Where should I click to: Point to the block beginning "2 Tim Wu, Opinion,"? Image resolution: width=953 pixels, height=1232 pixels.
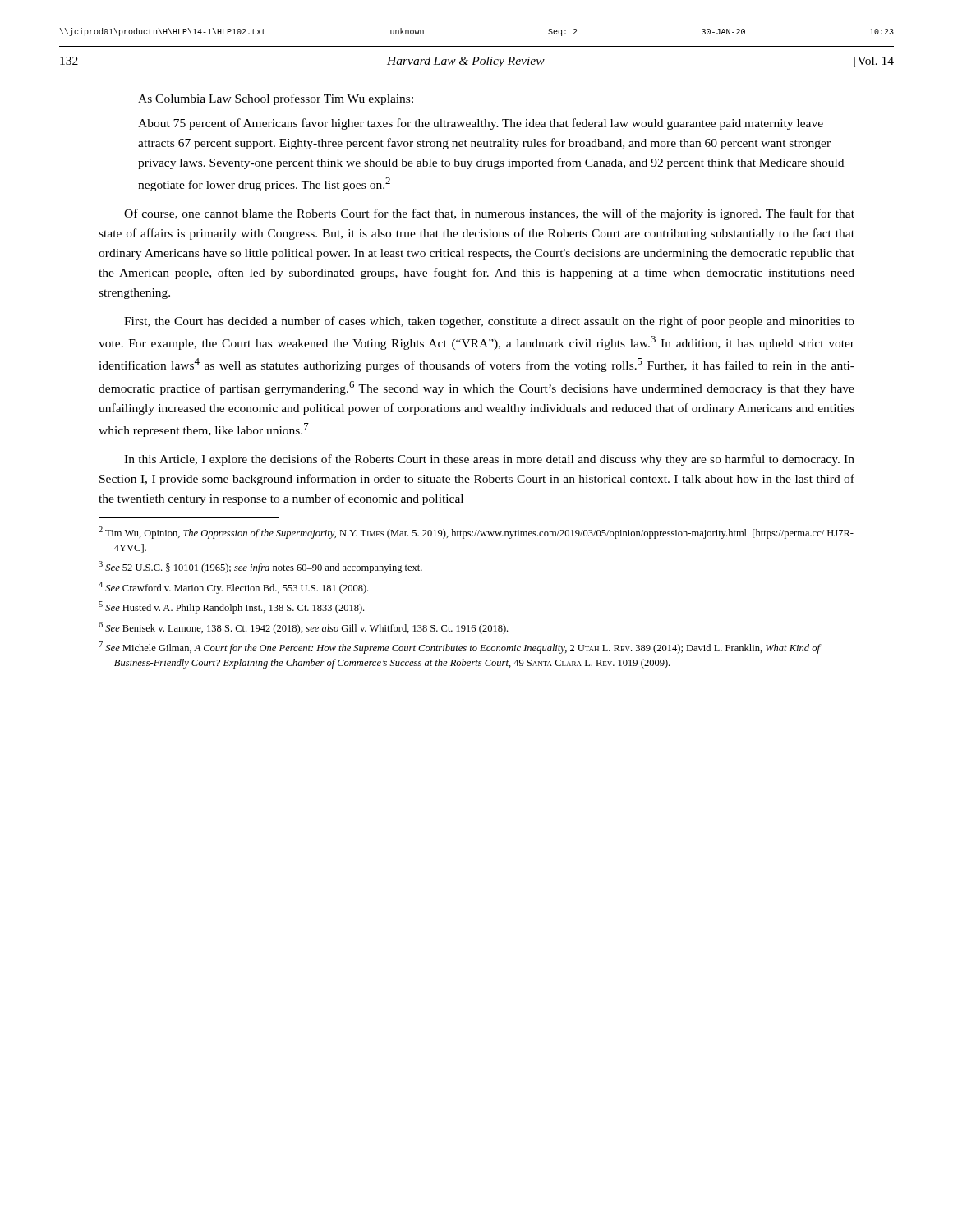476,539
